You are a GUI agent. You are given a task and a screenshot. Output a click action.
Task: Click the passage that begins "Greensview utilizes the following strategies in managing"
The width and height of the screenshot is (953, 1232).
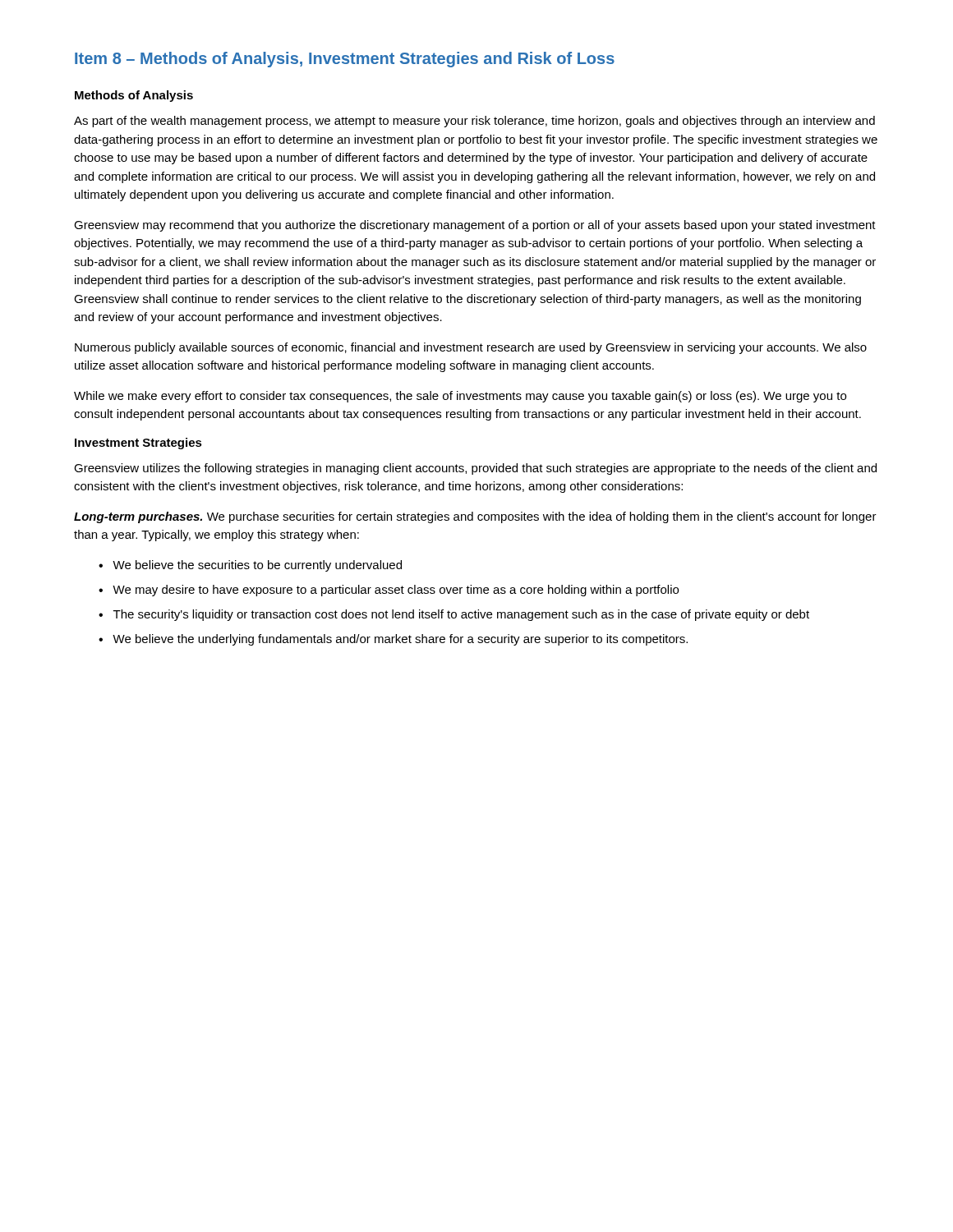tap(476, 477)
